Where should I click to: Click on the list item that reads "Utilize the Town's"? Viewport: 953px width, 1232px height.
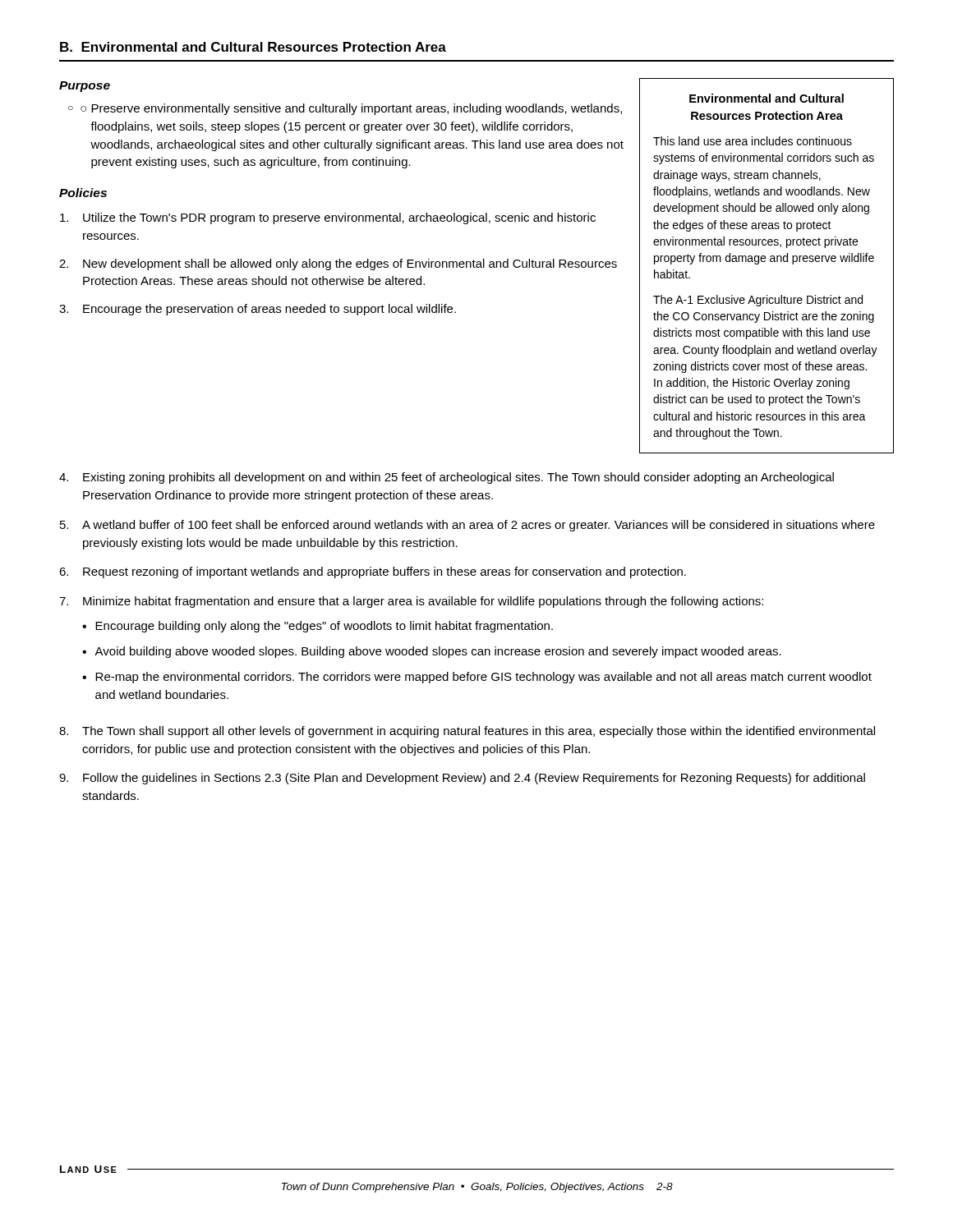[342, 226]
